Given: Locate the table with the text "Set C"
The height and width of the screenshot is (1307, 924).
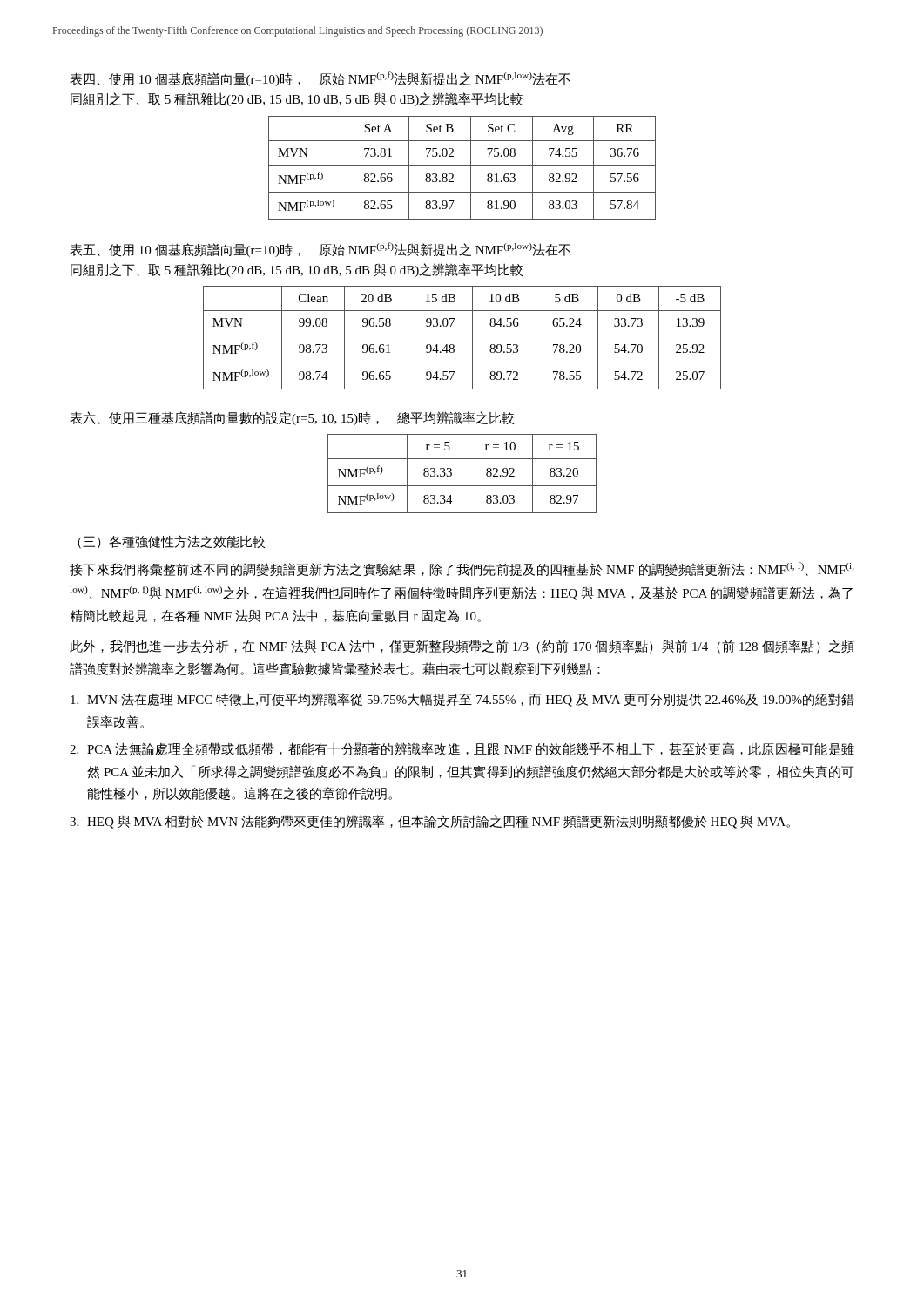Looking at the screenshot, I should [x=462, y=167].
